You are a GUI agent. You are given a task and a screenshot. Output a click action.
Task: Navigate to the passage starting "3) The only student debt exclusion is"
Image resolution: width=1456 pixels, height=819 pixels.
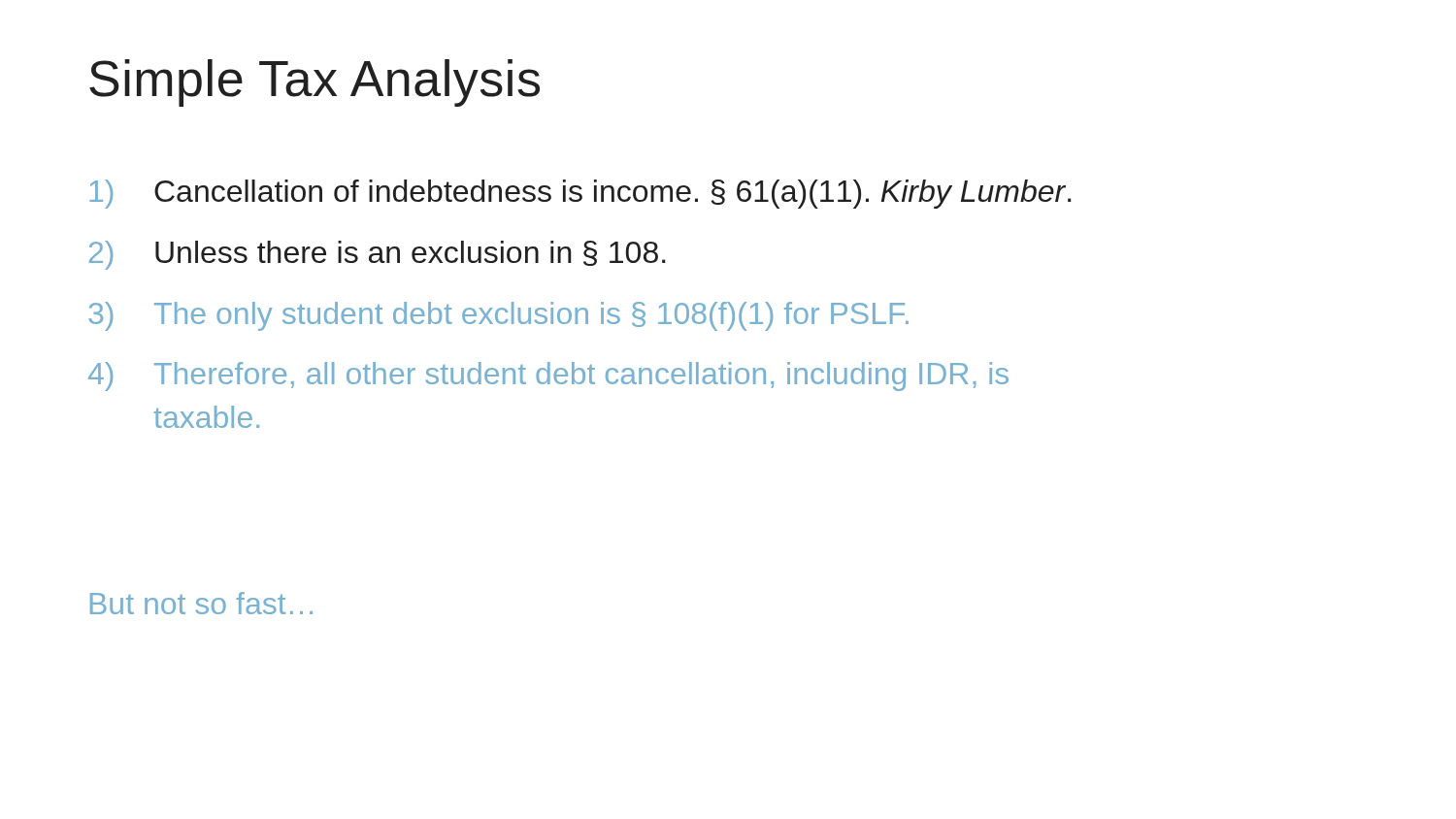[x=718, y=313]
